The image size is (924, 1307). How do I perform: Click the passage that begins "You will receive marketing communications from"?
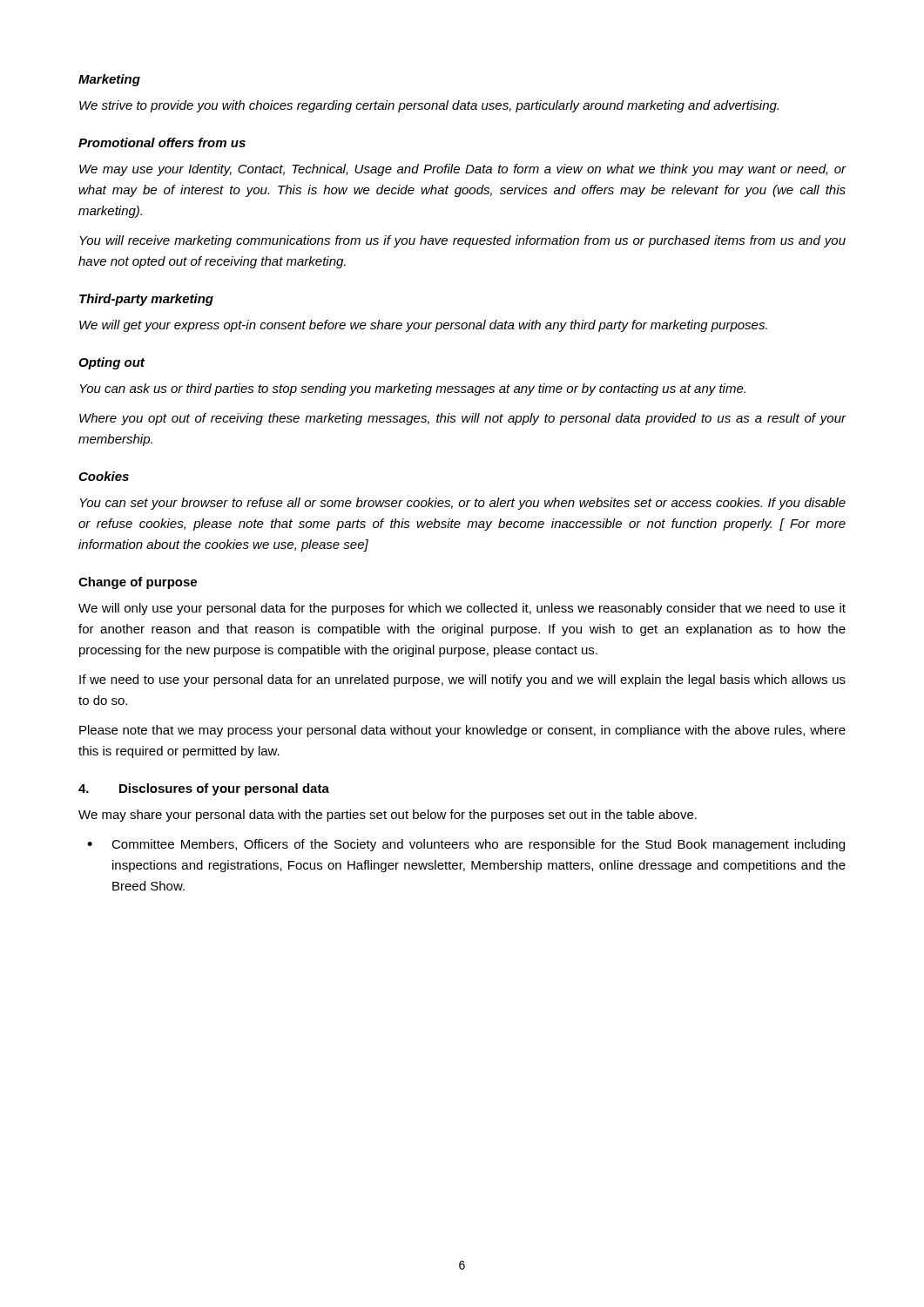(462, 250)
